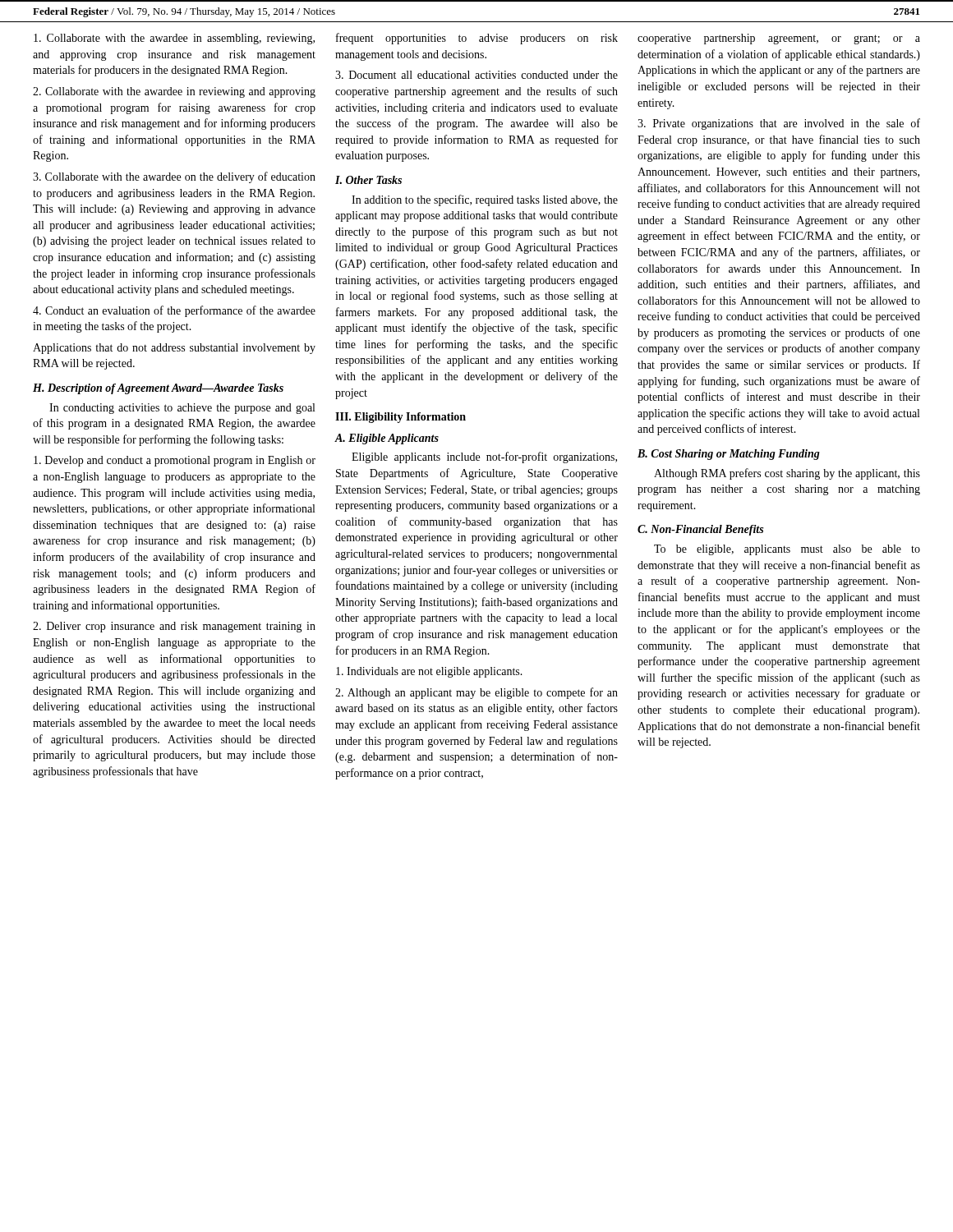Screen dimensions: 1232x953
Task: Select the list item that reads "2. Although an applicant"
Action: 476,733
